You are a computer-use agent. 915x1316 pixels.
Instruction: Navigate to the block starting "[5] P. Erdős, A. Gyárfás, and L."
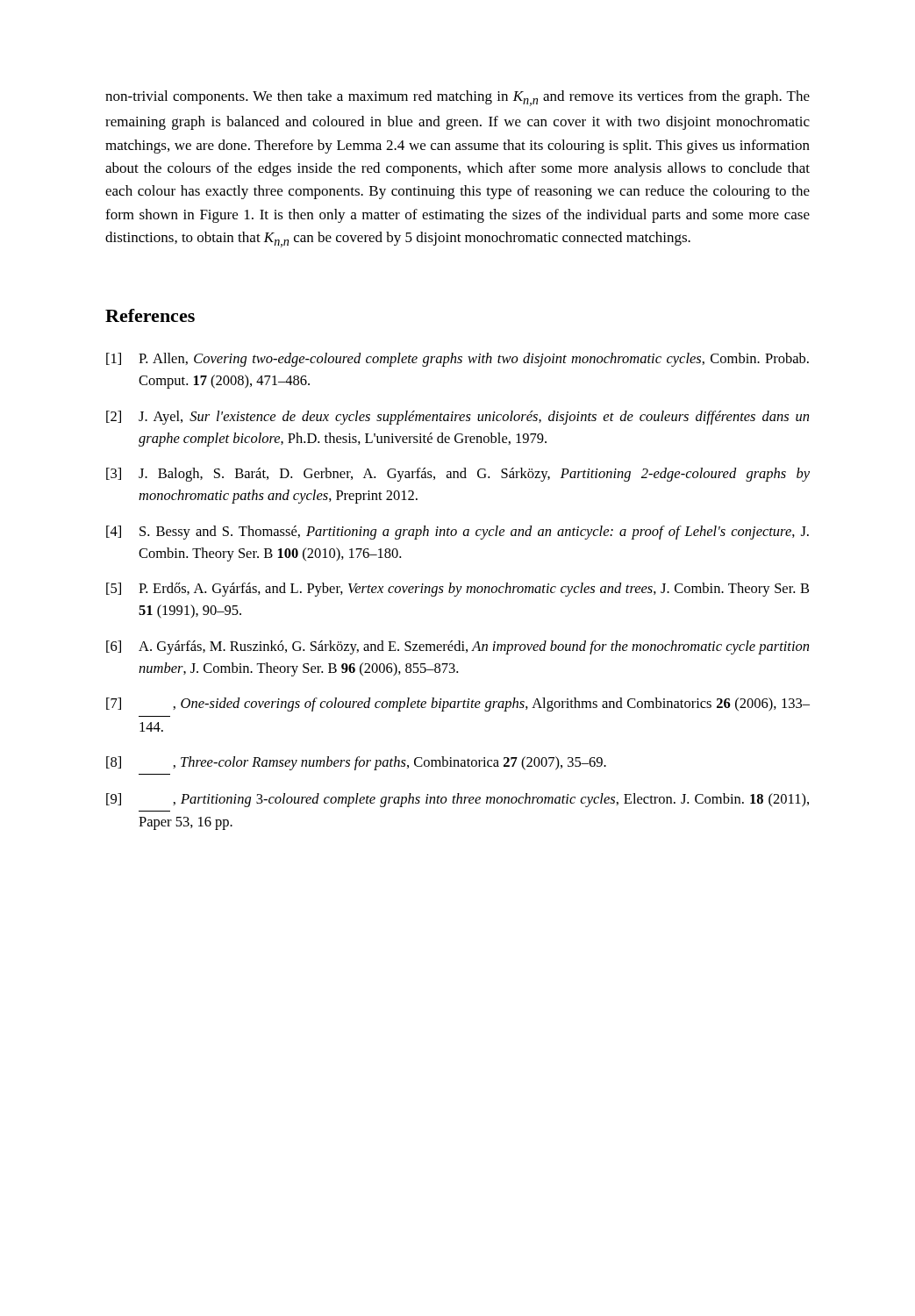pyautogui.click(x=458, y=600)
